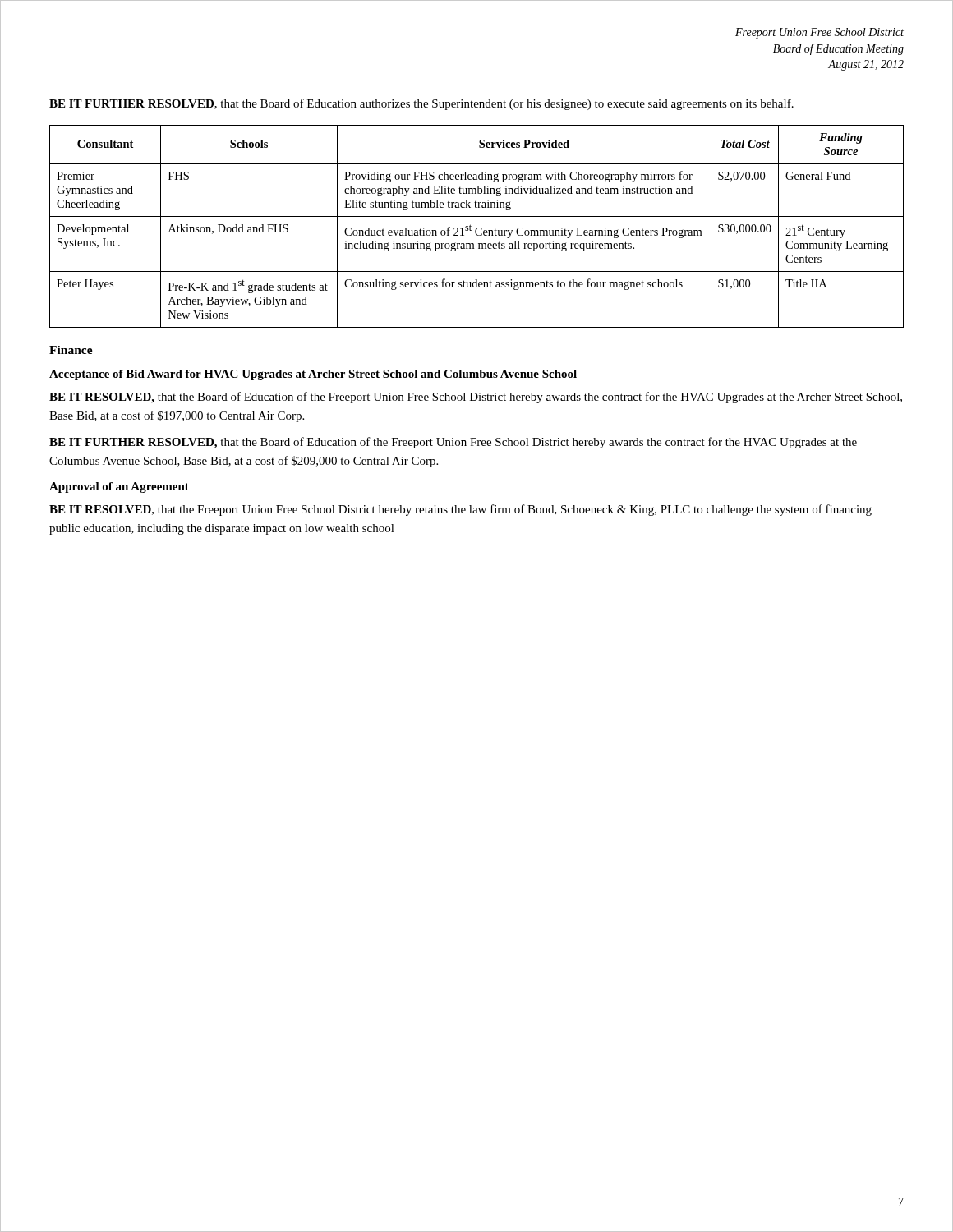The width and height of the screenshot is (953, 1232).
Task: Click on the table containing "Providing our FHS"
Action: coord(476,226)
